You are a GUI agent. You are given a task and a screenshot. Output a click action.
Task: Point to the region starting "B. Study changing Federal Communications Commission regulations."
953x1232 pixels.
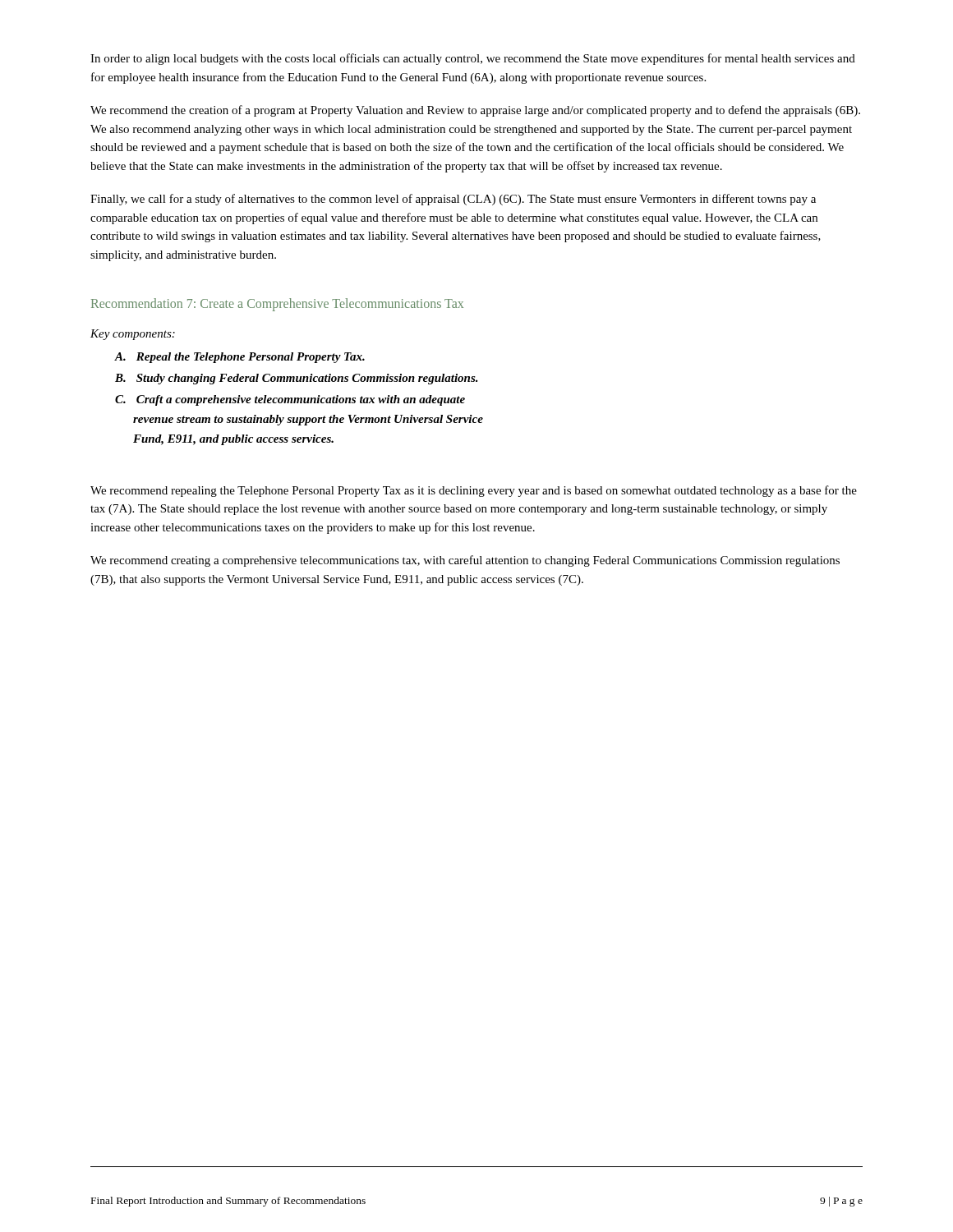pos(297,377)
